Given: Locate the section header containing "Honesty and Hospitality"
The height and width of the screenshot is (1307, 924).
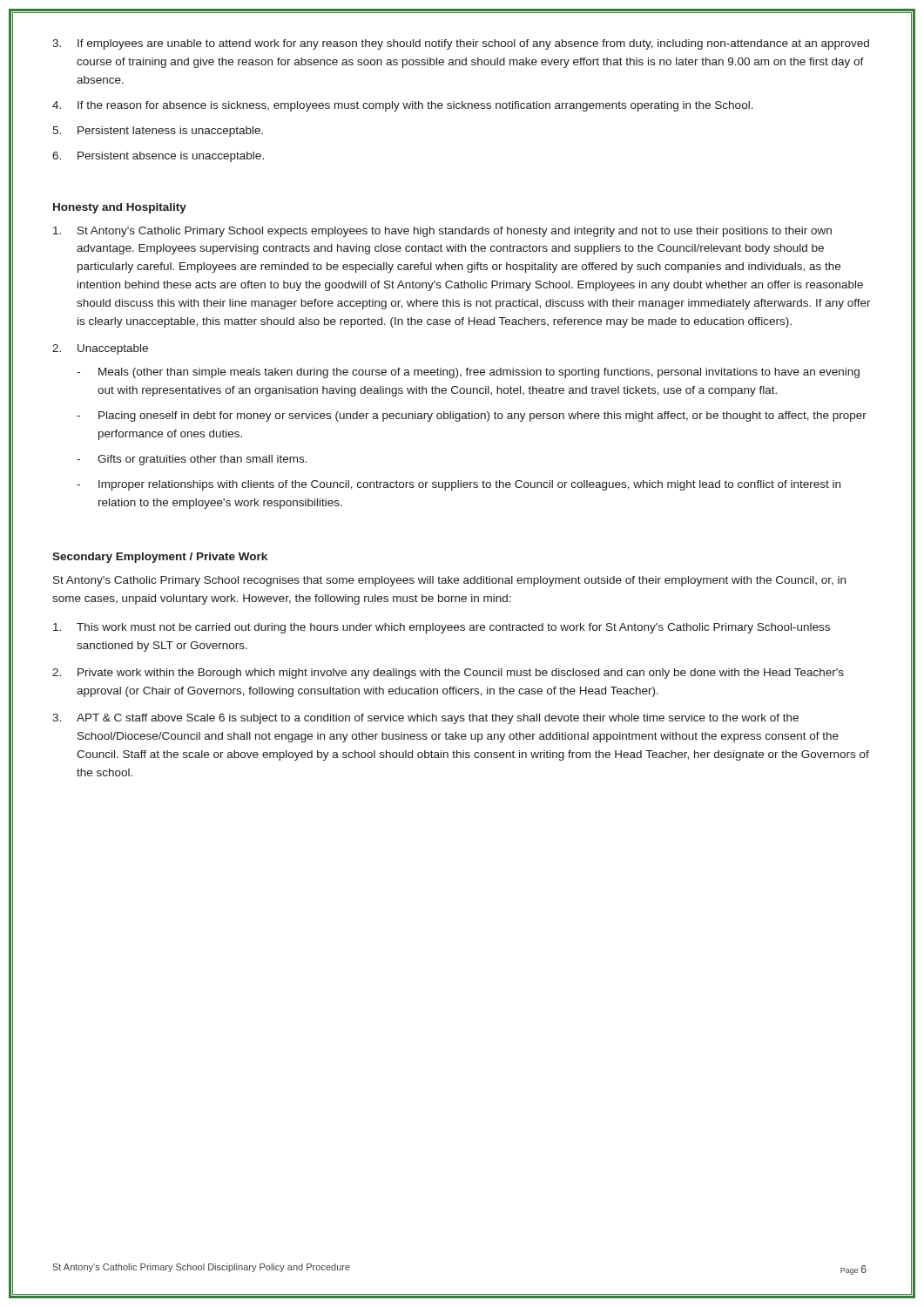Looking at the screenshot, I should click(119, 207).
